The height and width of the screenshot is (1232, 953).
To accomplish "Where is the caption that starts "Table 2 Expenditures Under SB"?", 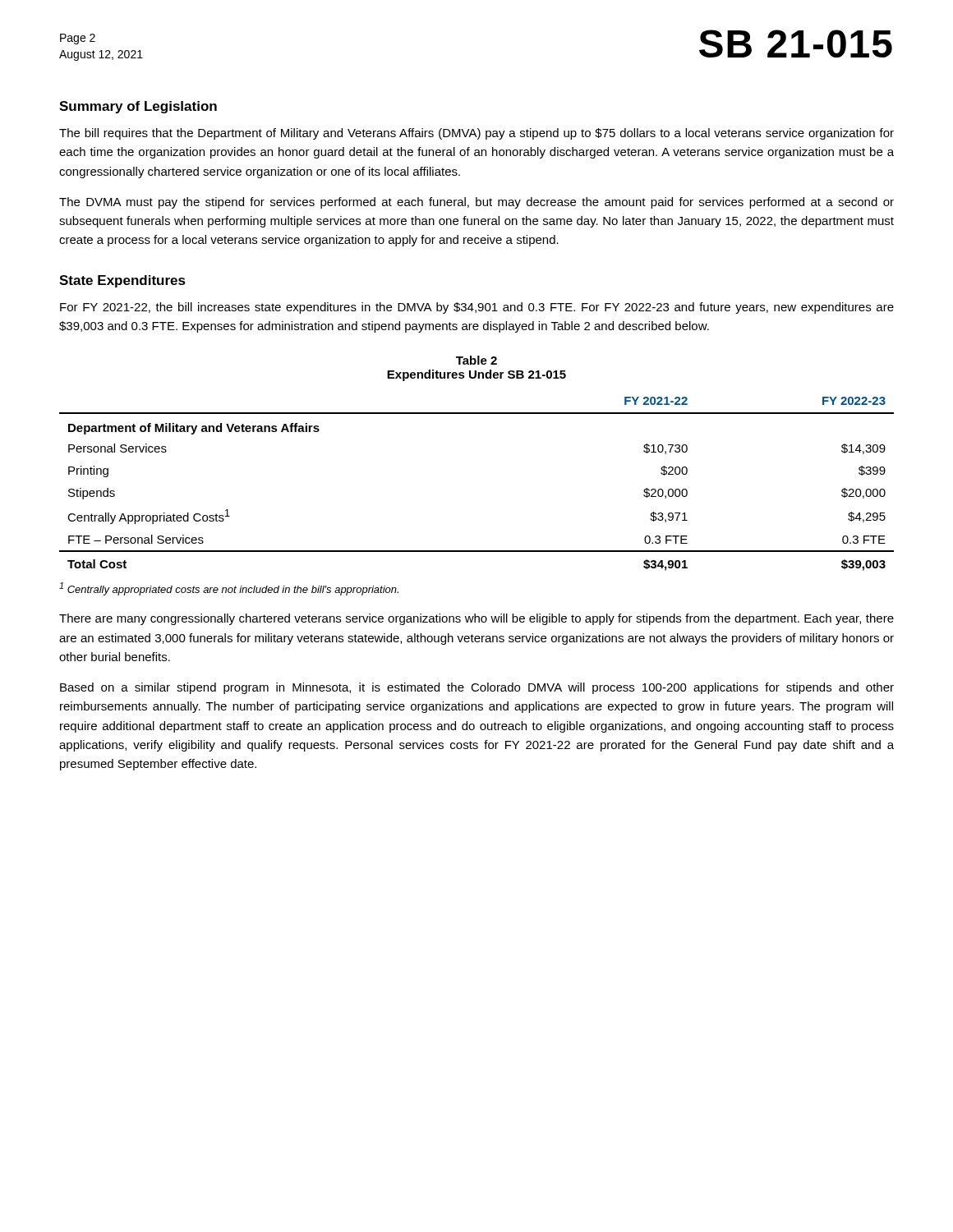I will [476, 367].
